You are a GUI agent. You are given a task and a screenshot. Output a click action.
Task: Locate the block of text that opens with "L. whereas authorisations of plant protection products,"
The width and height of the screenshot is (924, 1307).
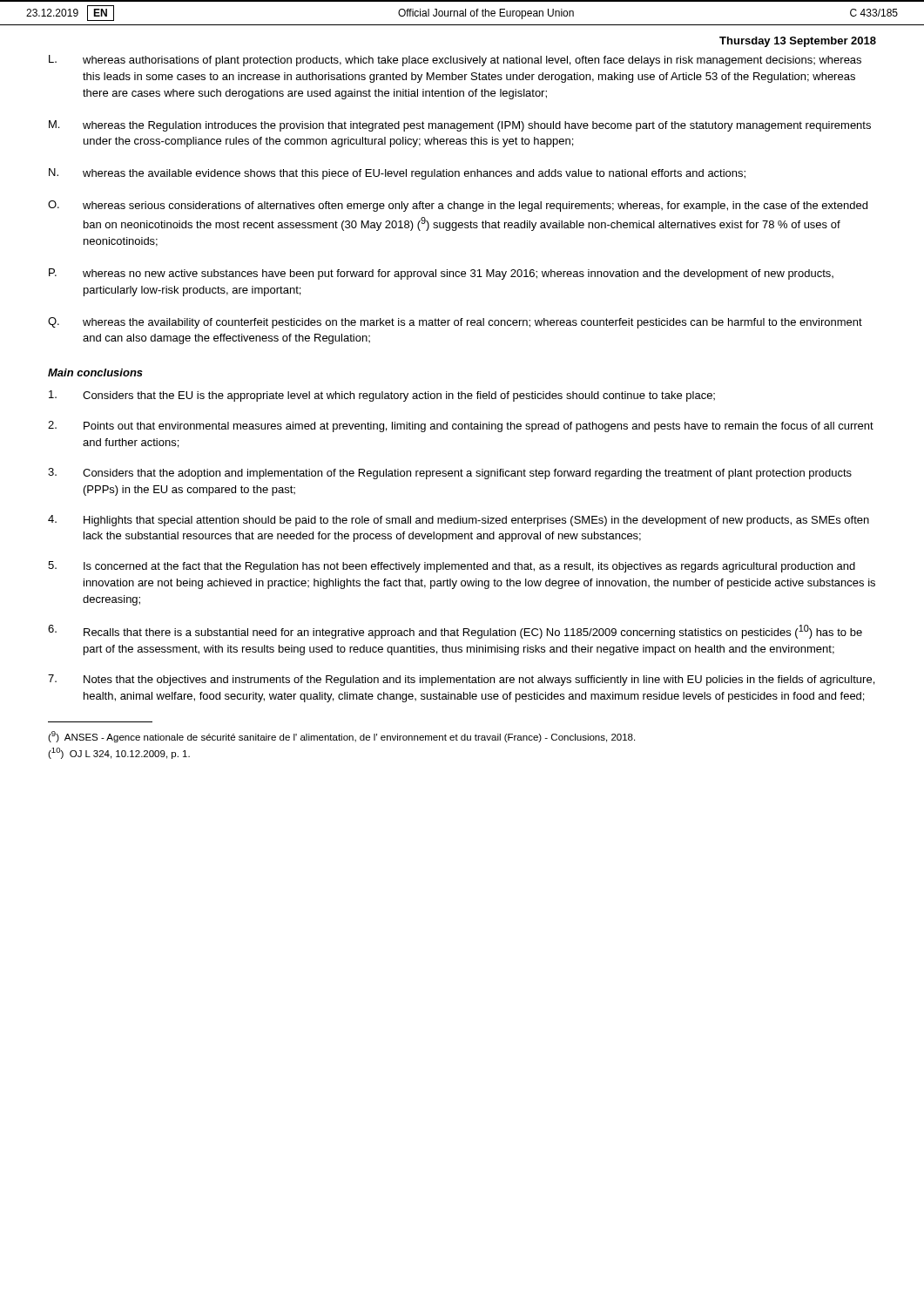pos(462,77)
